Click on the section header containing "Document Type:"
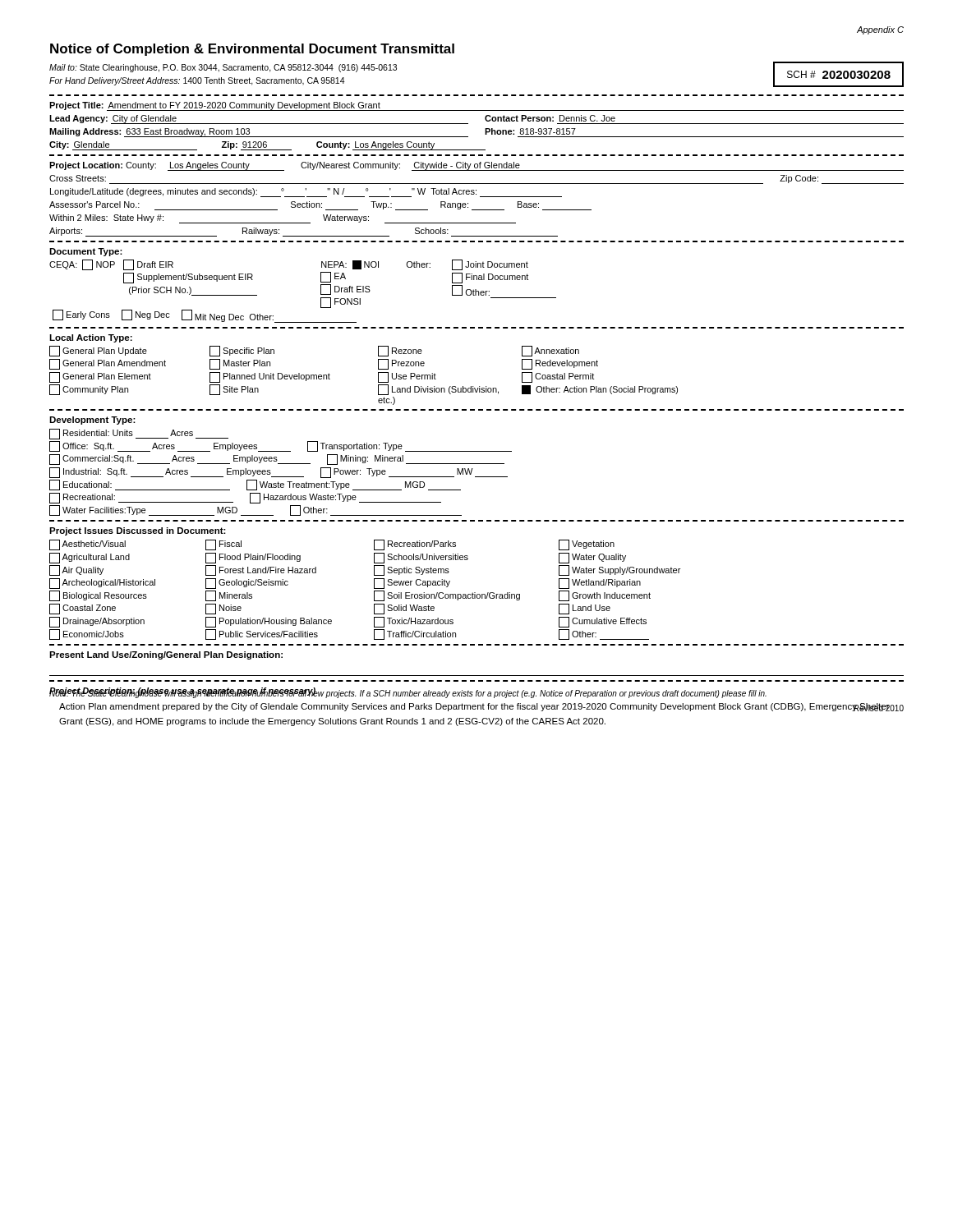Viewport: 953px width, 1232px height. point(86,251)
